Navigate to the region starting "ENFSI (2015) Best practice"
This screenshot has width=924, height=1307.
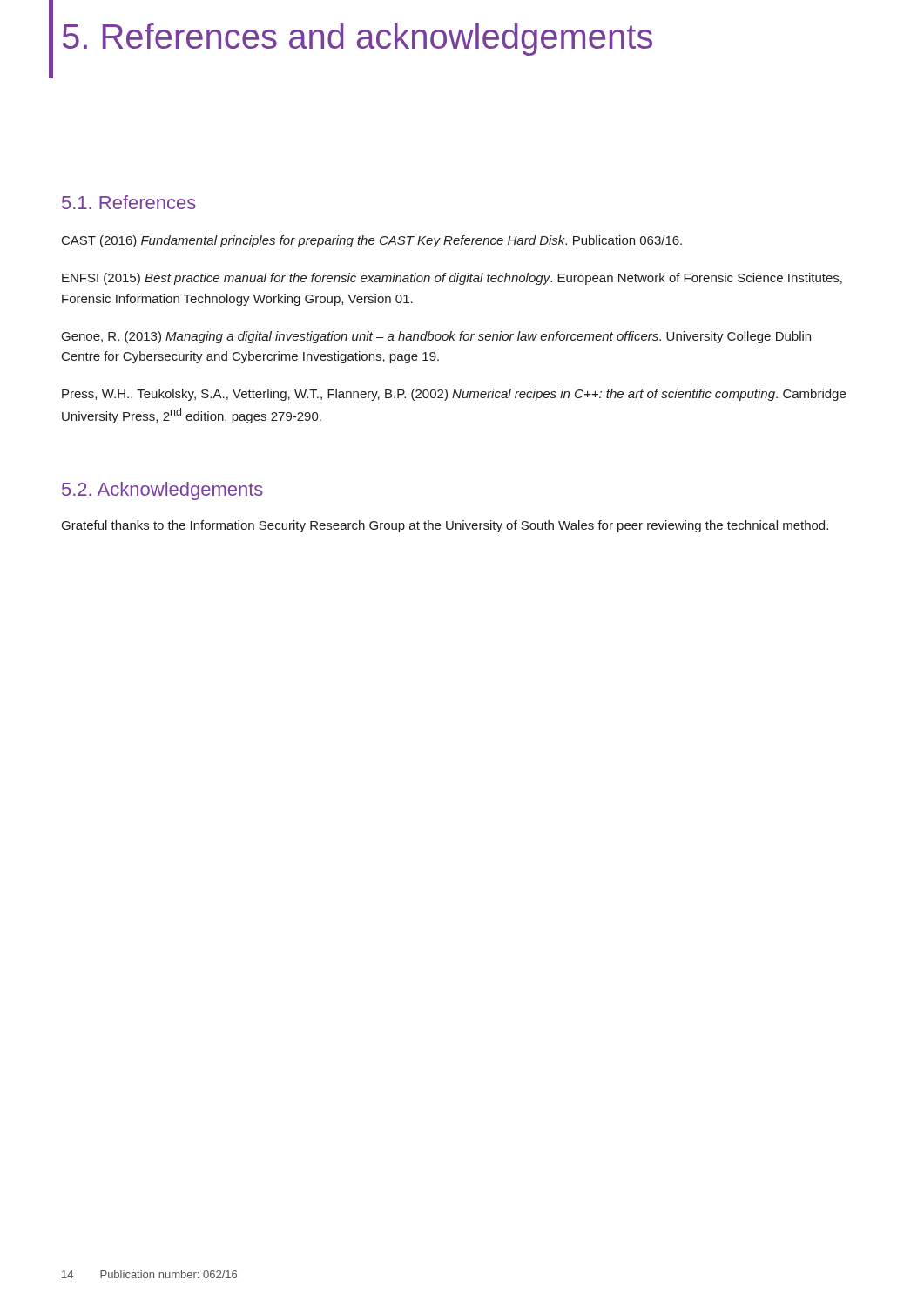(x=452, y=288)
